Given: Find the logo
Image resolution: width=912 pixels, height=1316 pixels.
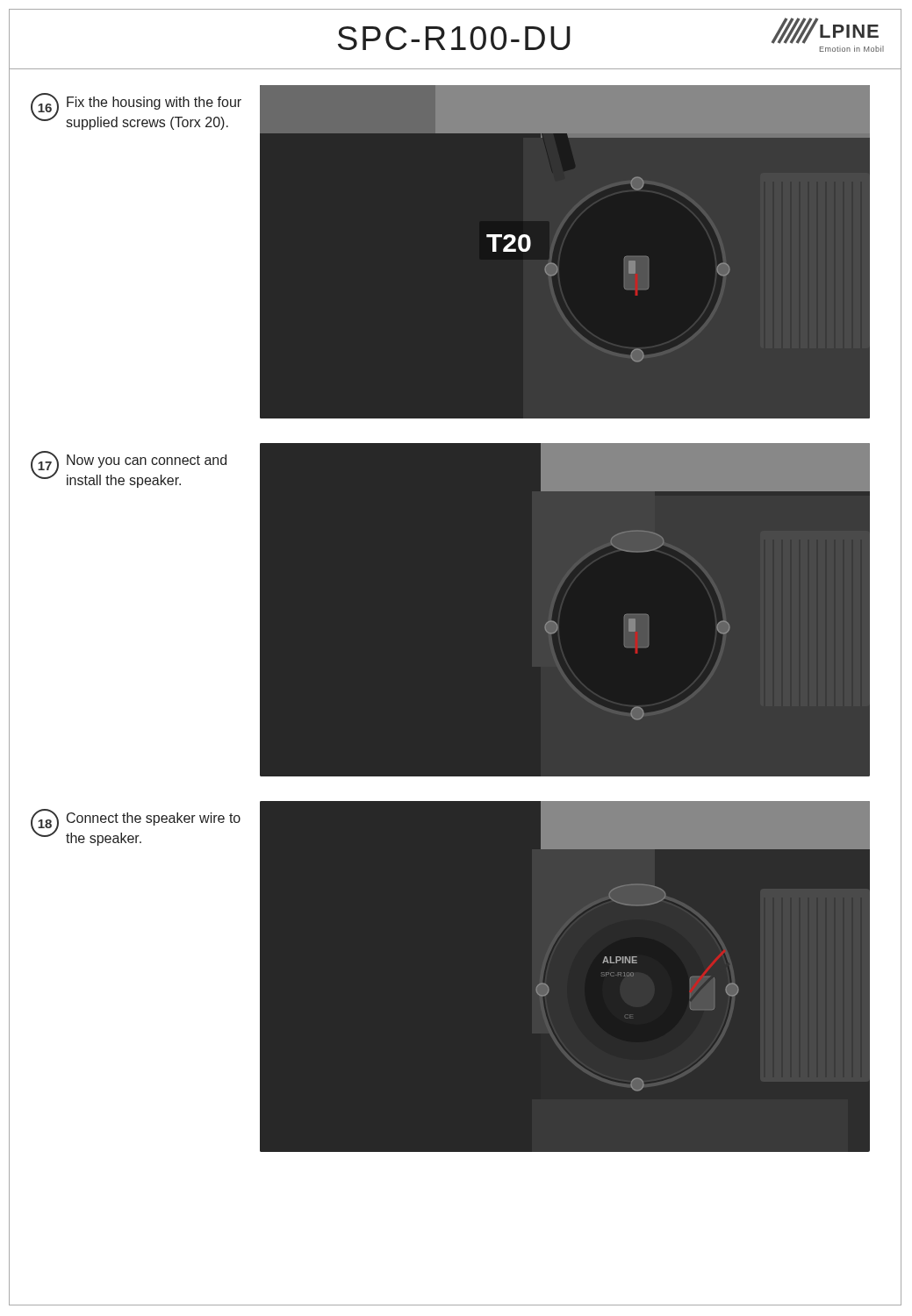Looking at the screenshot, I should coord(828,41).
